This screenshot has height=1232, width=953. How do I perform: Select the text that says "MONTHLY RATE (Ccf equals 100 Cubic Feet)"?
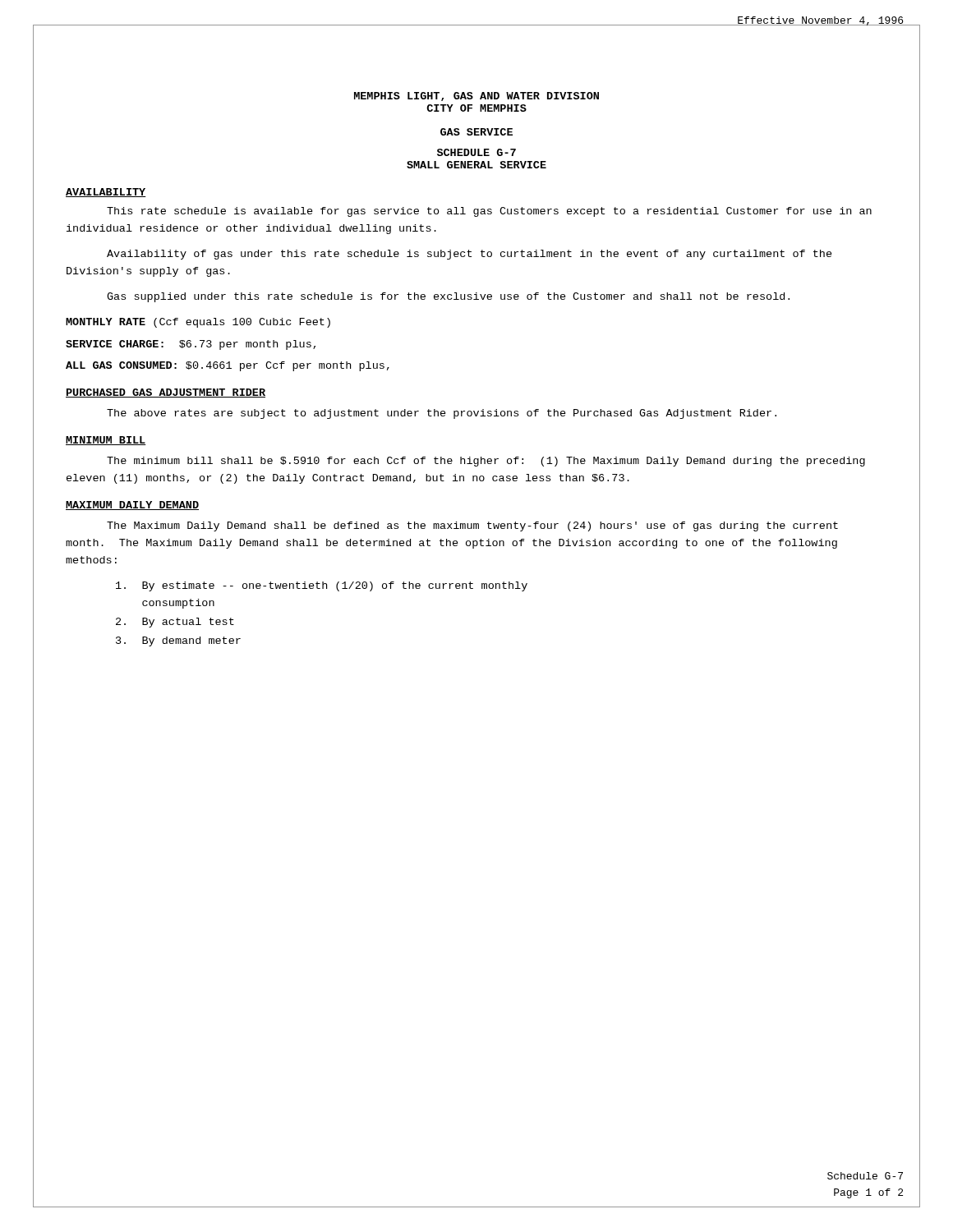[199, 322]
